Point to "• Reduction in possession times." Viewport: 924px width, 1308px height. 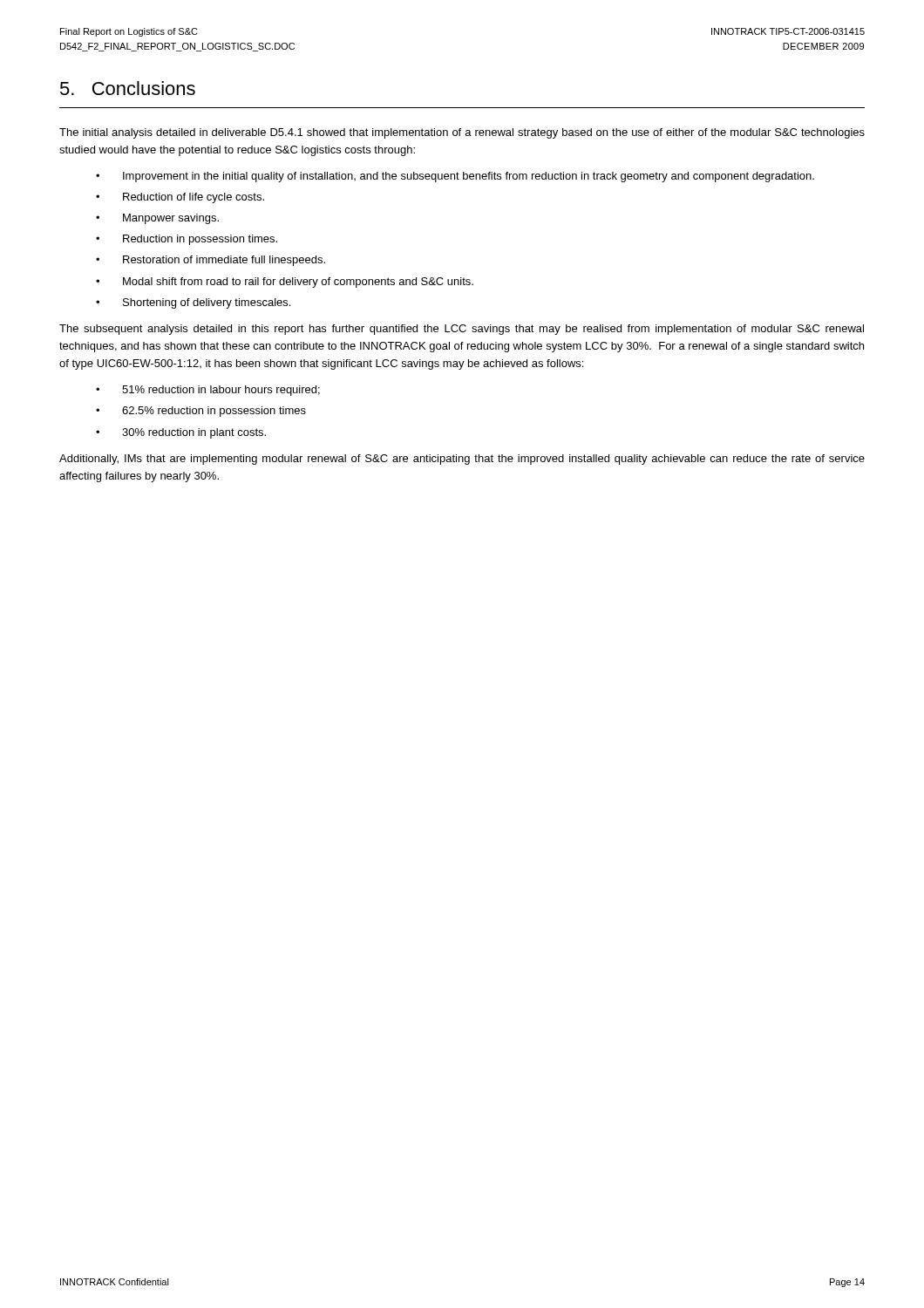point(187,240)
